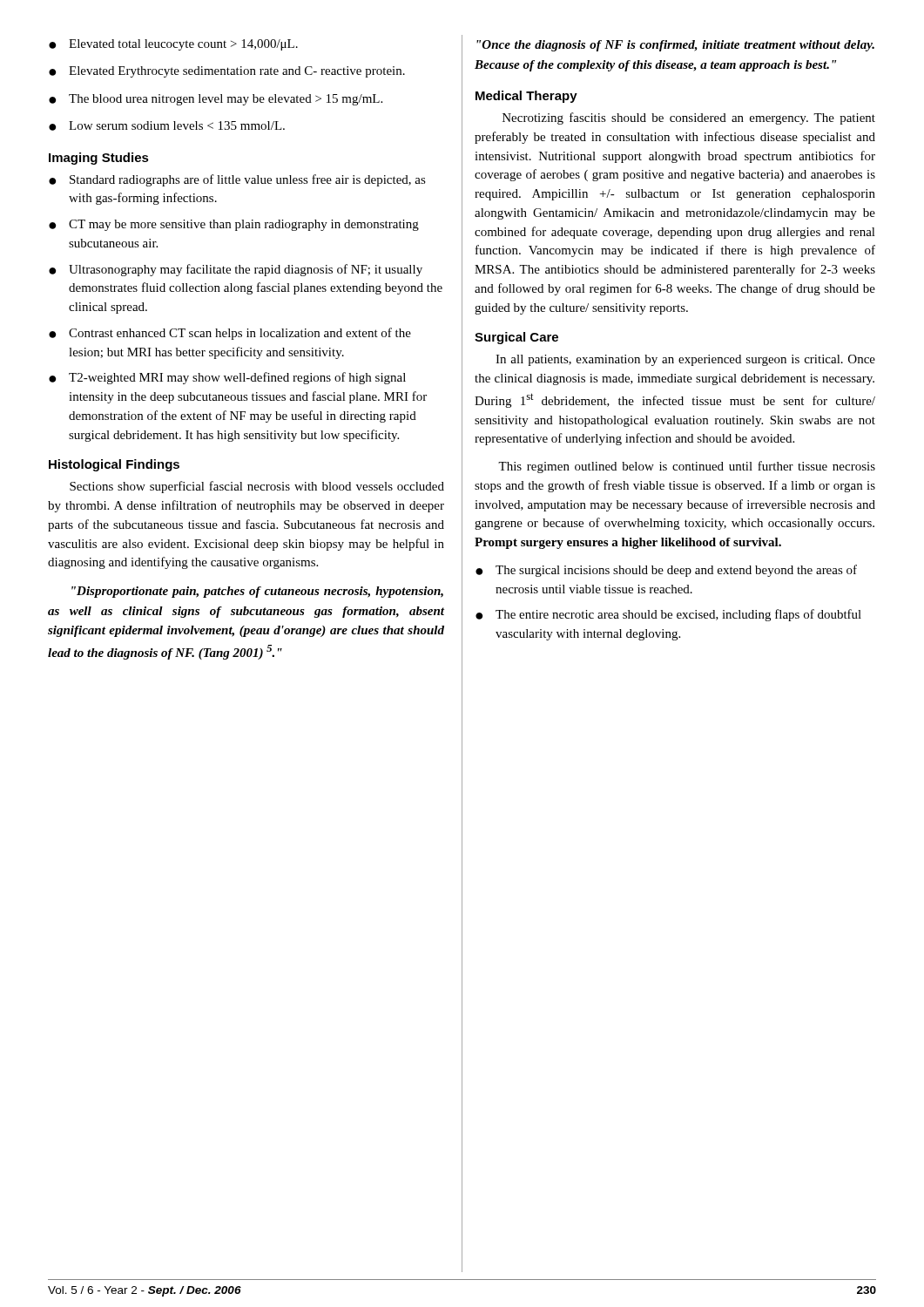
Task: Locate the section header that reads "Imaging Studies"
Action: click(98, 157)
